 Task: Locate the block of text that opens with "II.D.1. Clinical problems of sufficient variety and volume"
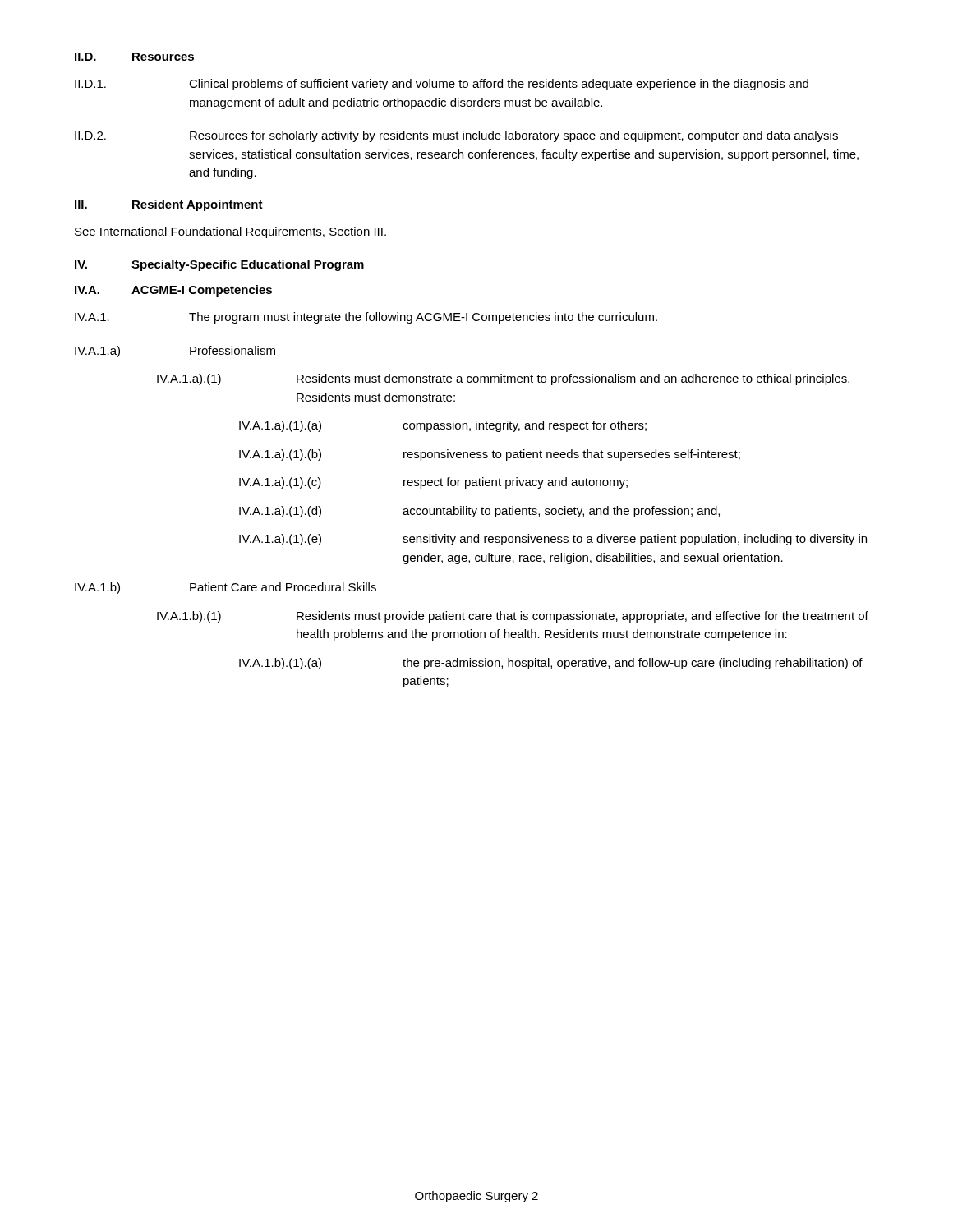pyautogui.click(x=476, y=93)
